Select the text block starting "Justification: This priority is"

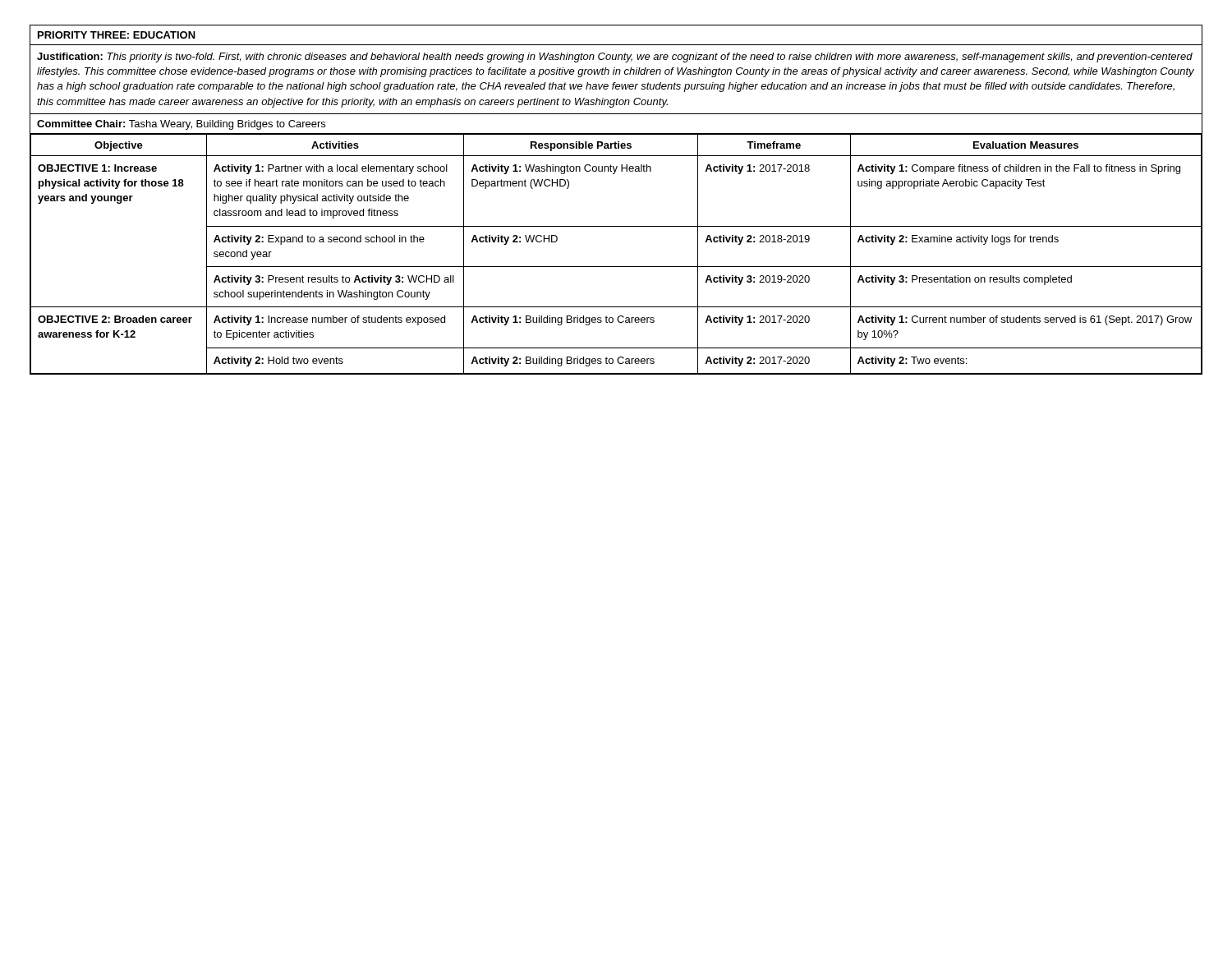click(615, 79)
